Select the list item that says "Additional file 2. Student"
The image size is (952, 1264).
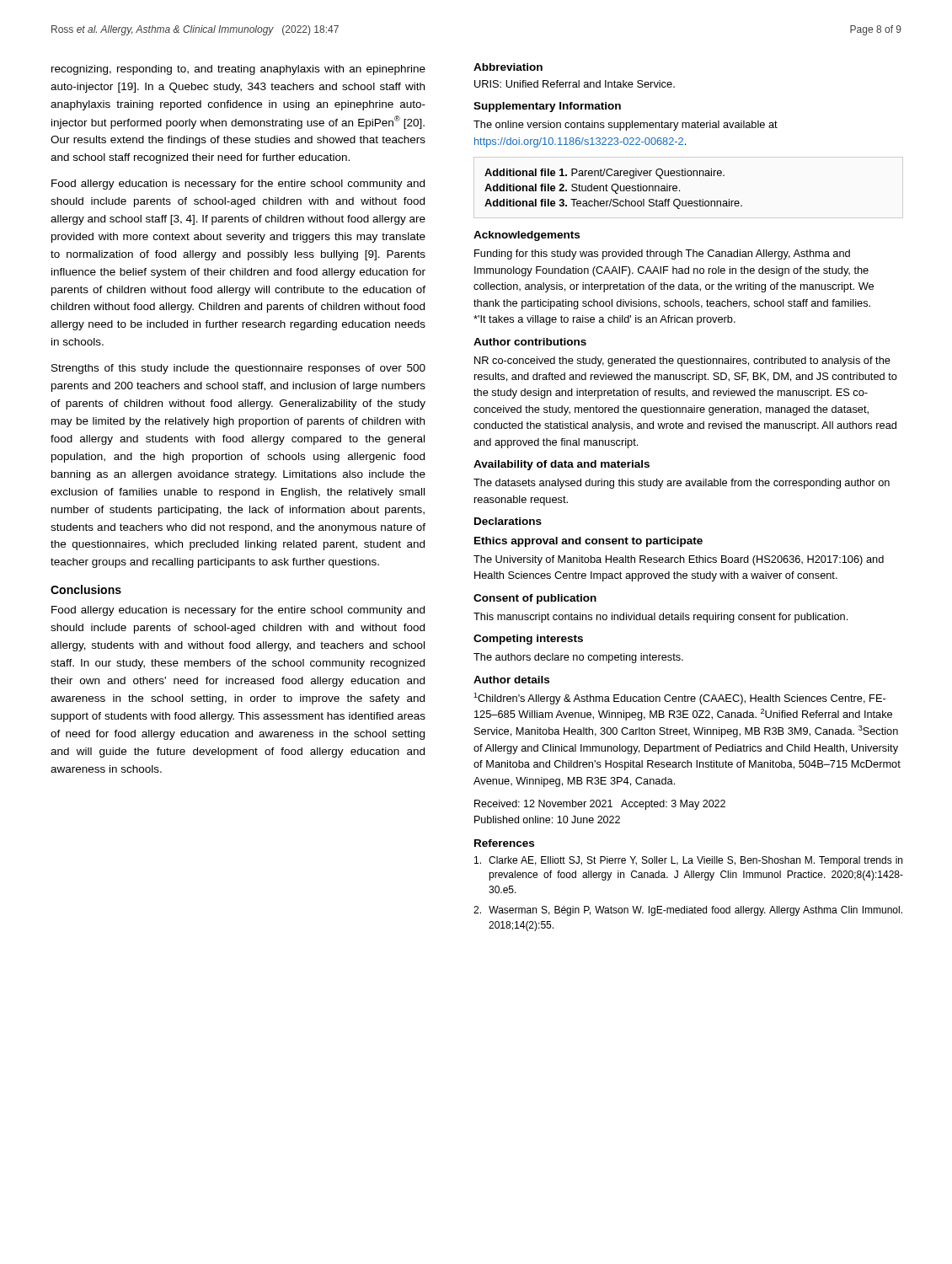pos(583,188)
